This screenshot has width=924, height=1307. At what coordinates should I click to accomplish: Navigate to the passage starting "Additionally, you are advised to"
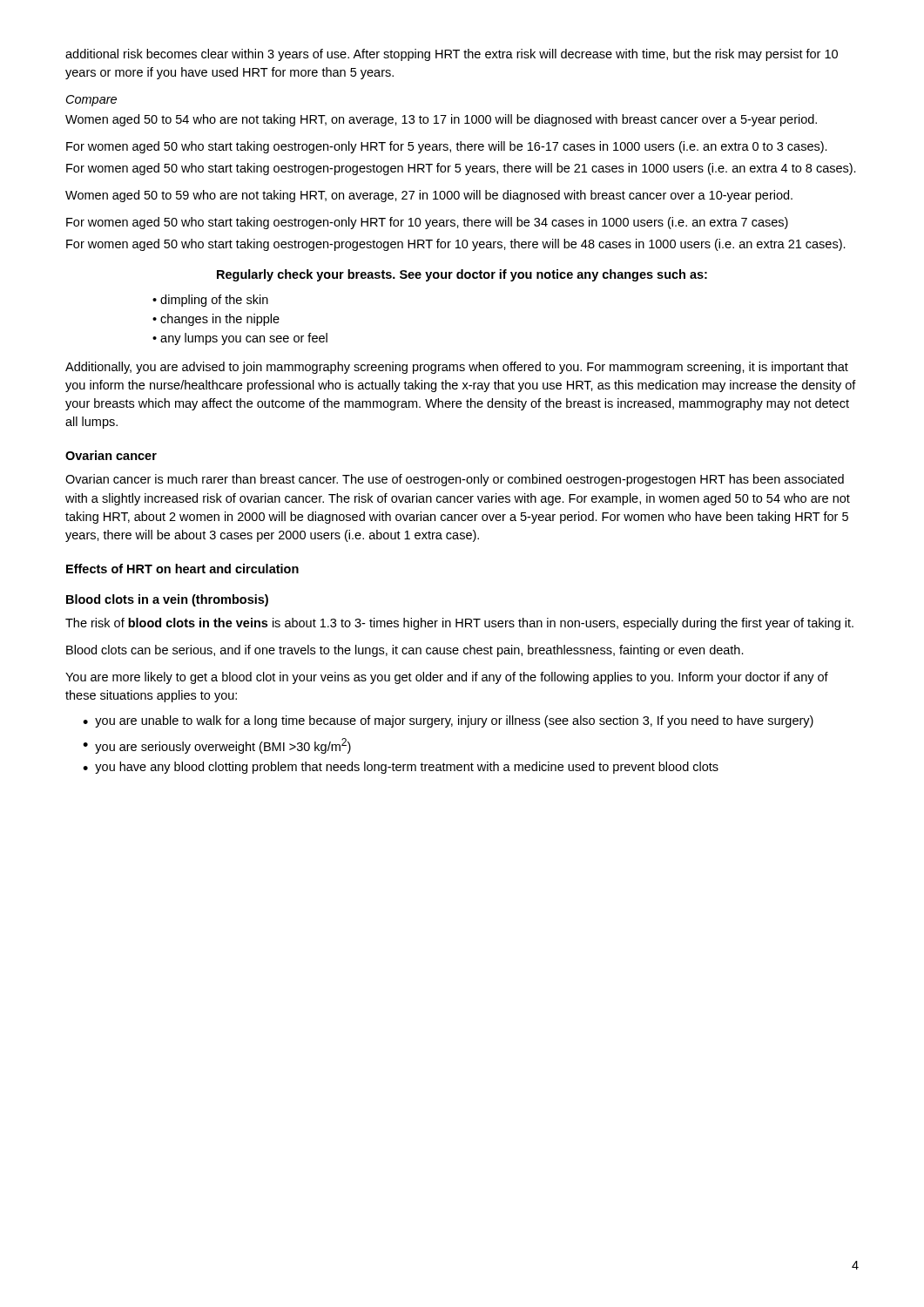462,395
